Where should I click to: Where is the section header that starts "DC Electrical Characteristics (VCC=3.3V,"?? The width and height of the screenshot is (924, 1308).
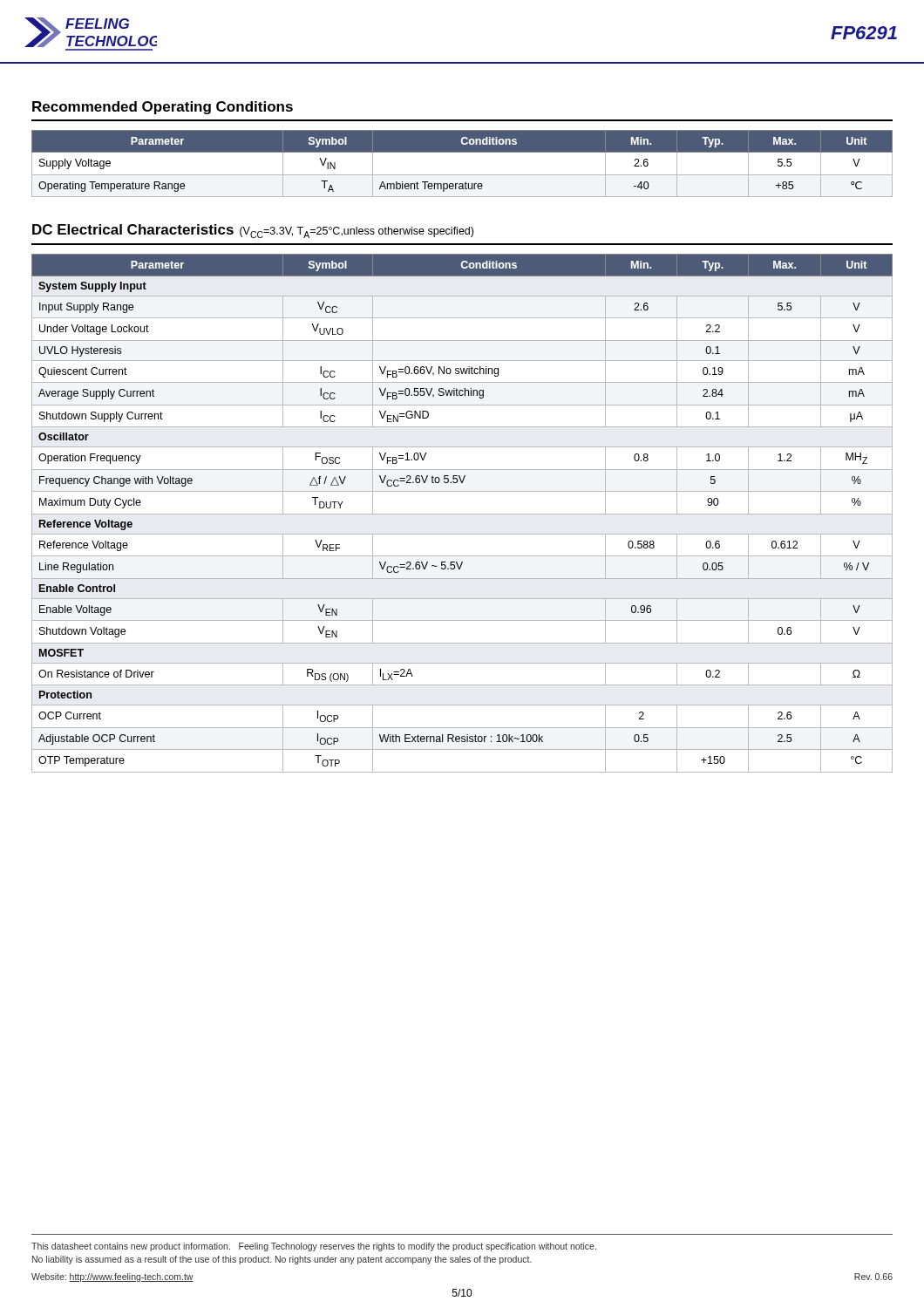(x=253, y=230)
